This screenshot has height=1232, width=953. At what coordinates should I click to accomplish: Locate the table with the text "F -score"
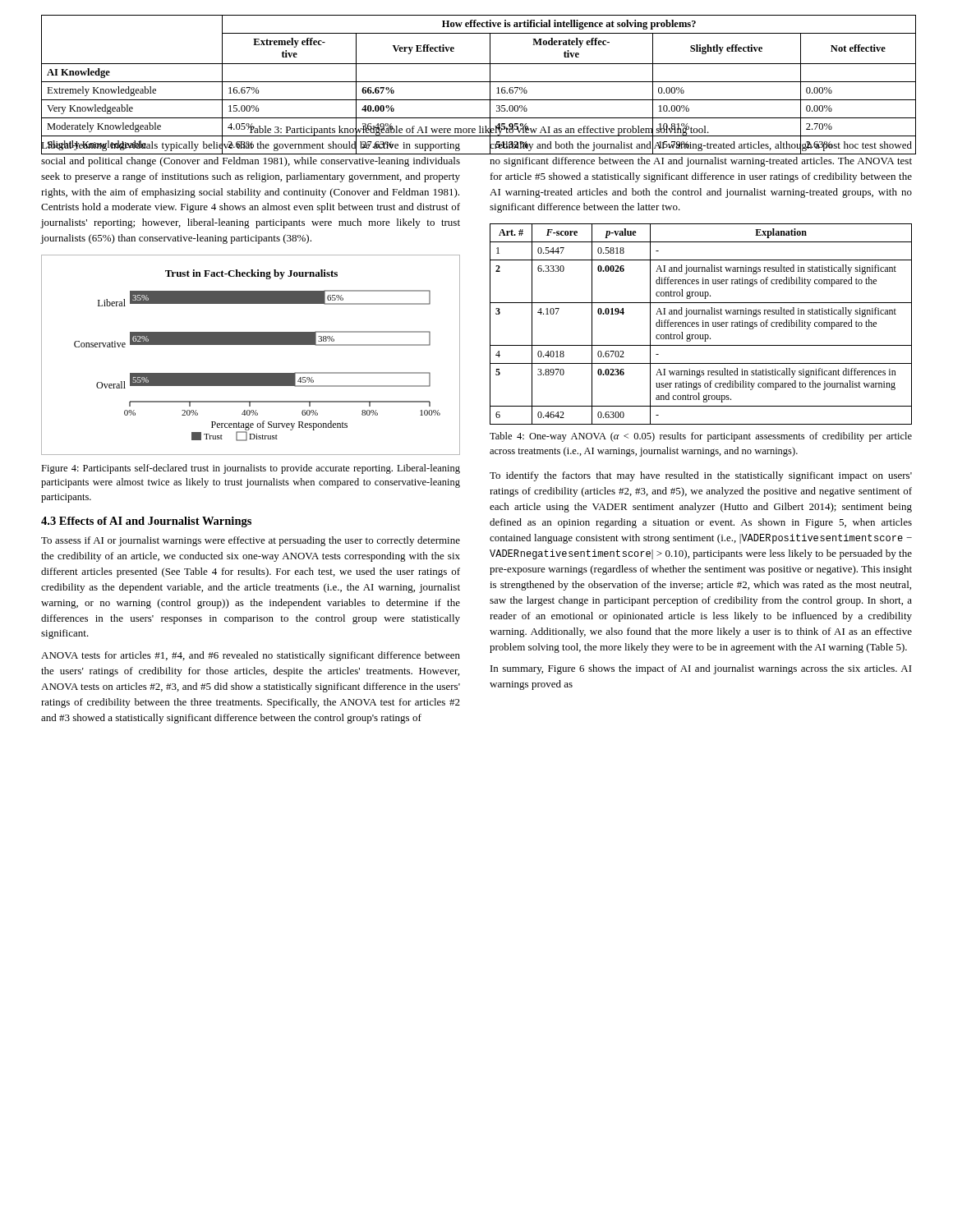pyautogui.click(x=701, y=324)
